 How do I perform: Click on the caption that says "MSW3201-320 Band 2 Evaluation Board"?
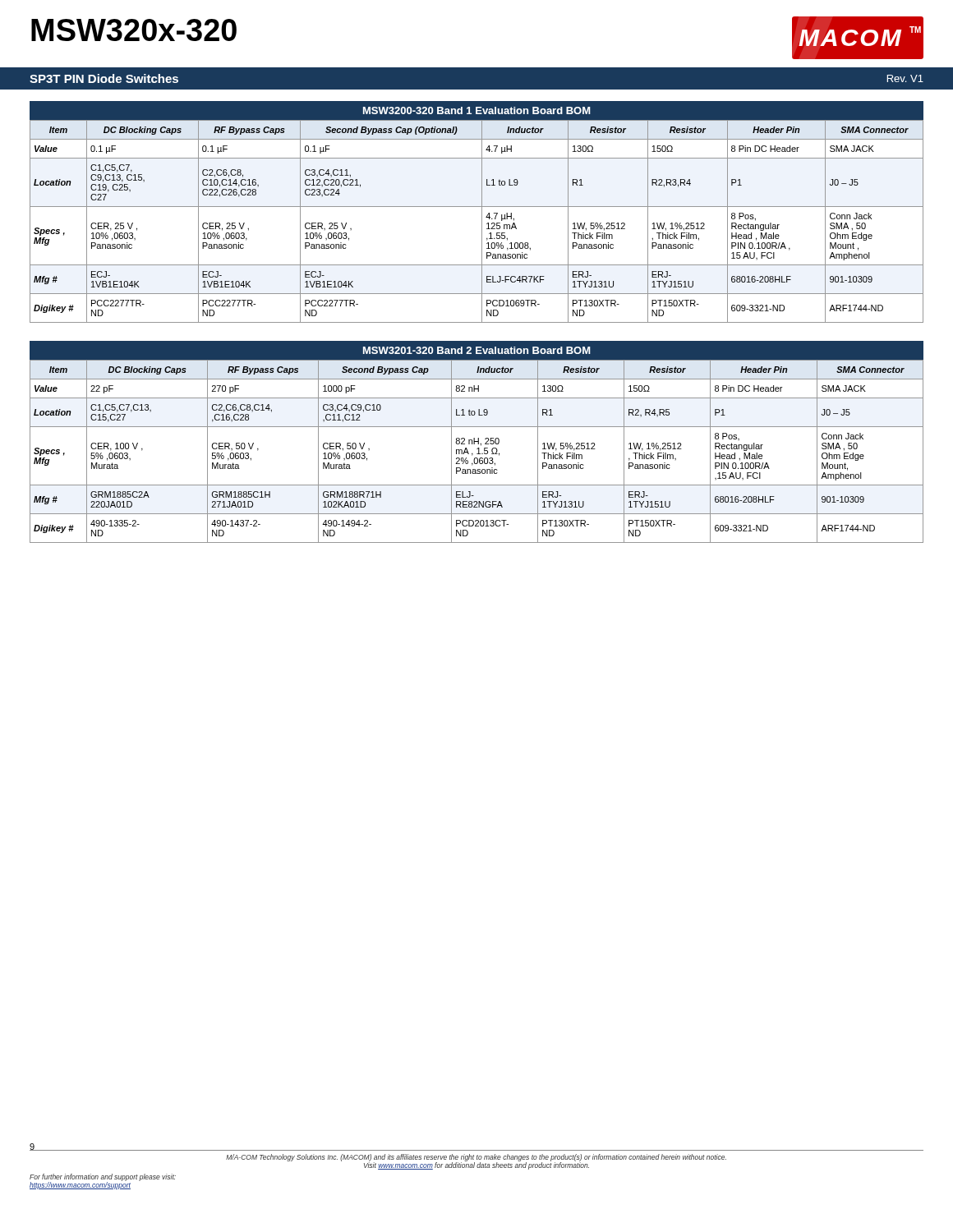[476, 350]
